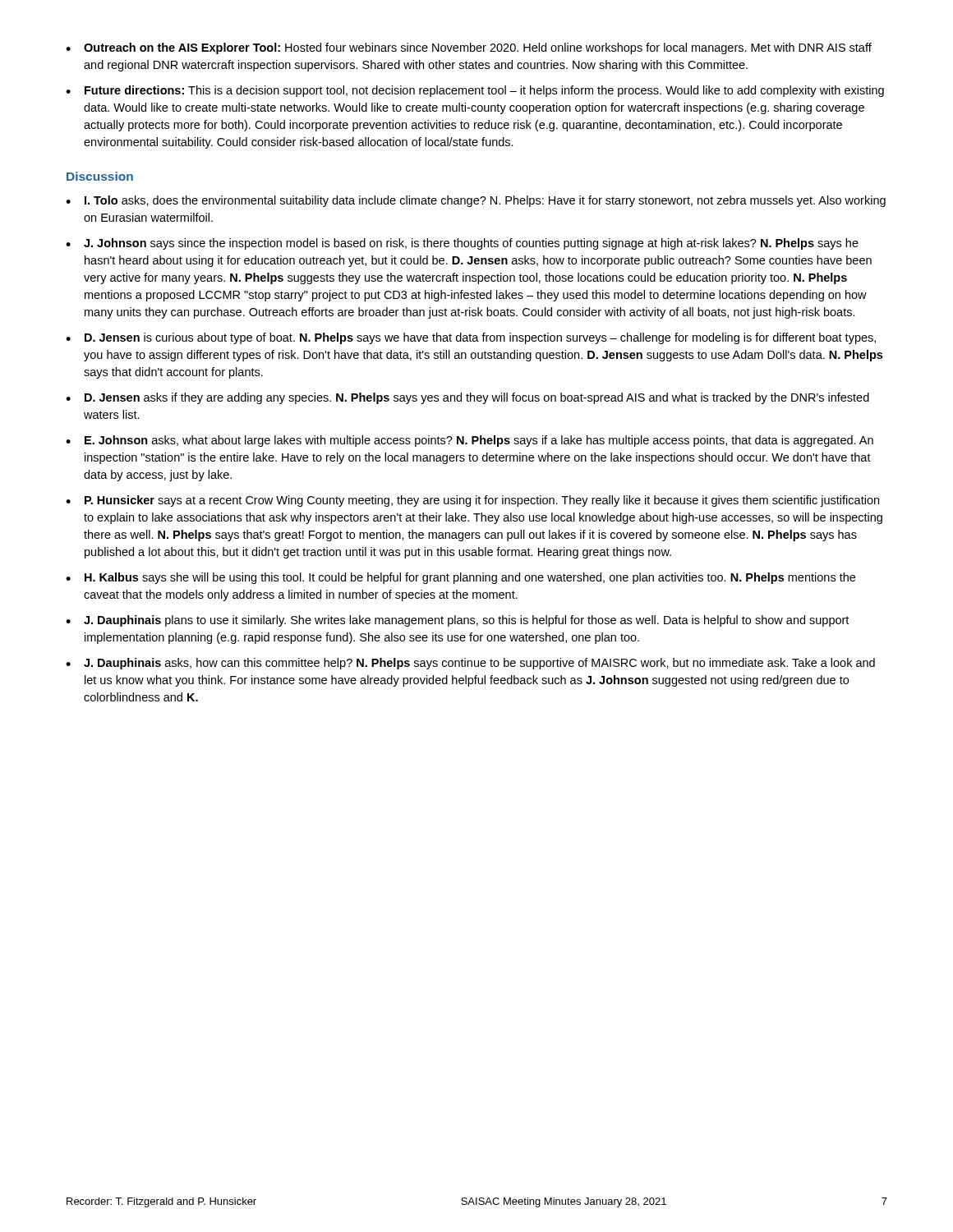Point to the passage starting "• Future directions: This is a"

(476, 117)
